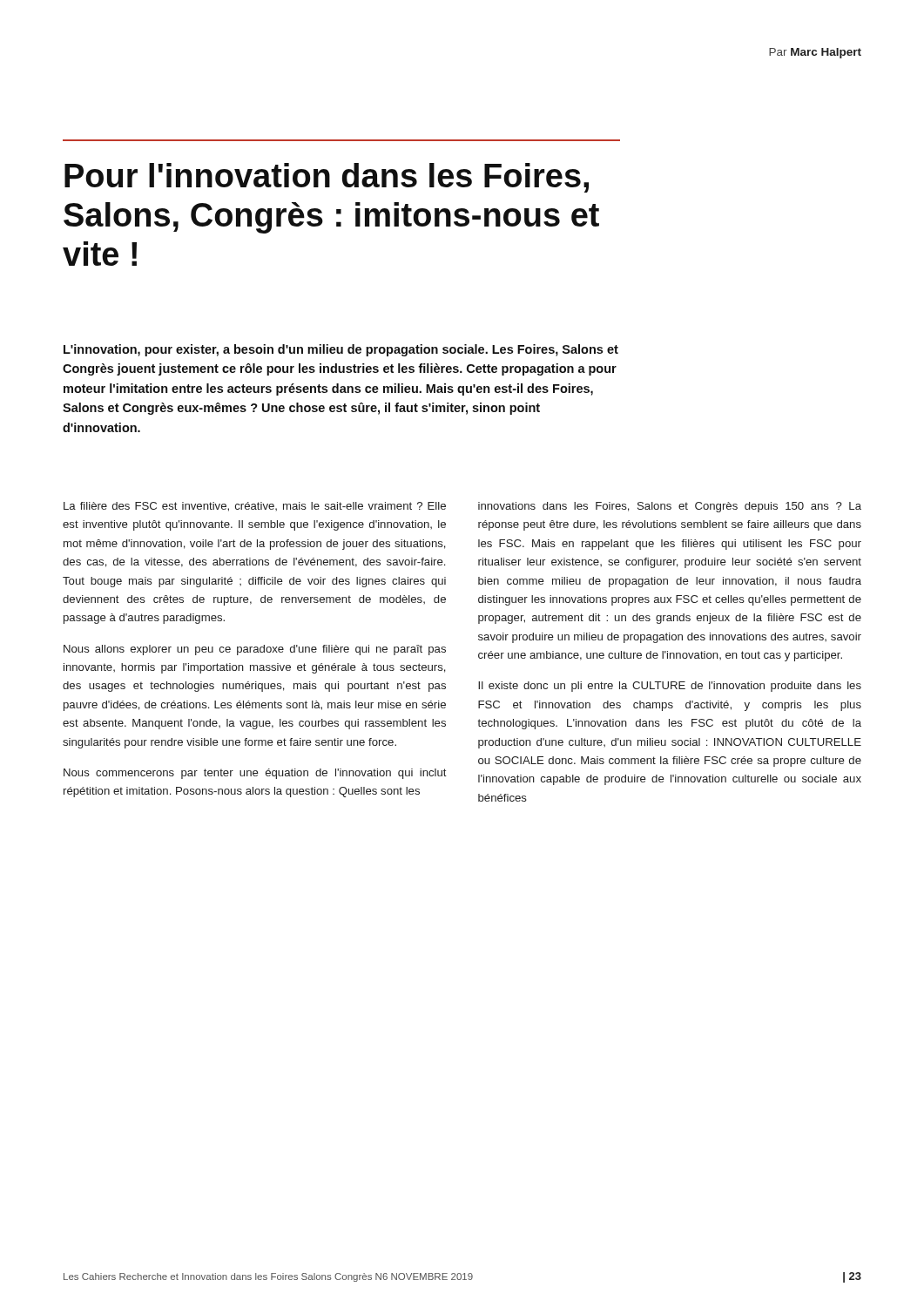Locate the element starting "L'innovation, pour exister, a besoin d'un milieu"
The width and height of the screenshot is (924, 1307).
[341, 389]
